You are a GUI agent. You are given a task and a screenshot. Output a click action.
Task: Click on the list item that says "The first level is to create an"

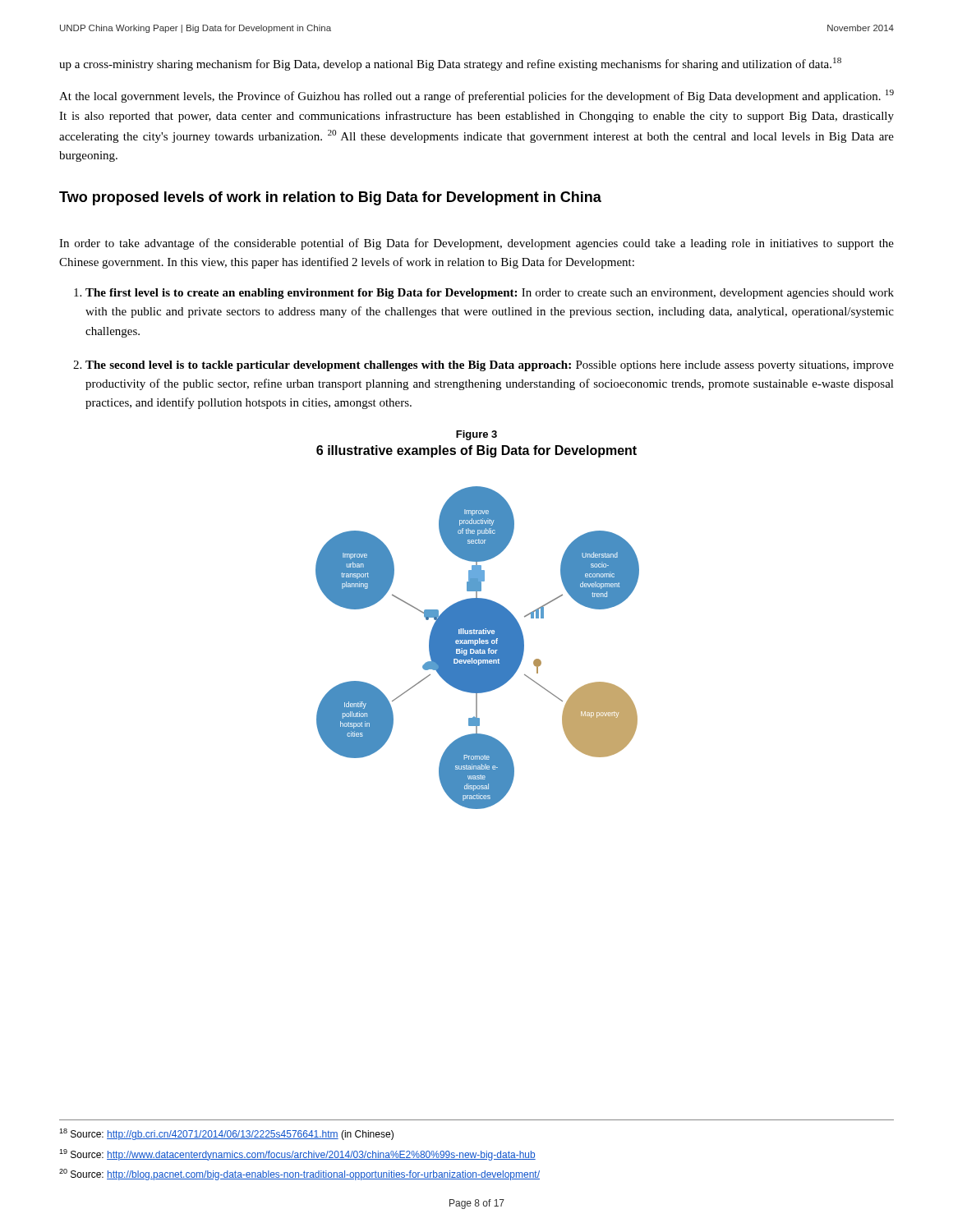point(476,312)
